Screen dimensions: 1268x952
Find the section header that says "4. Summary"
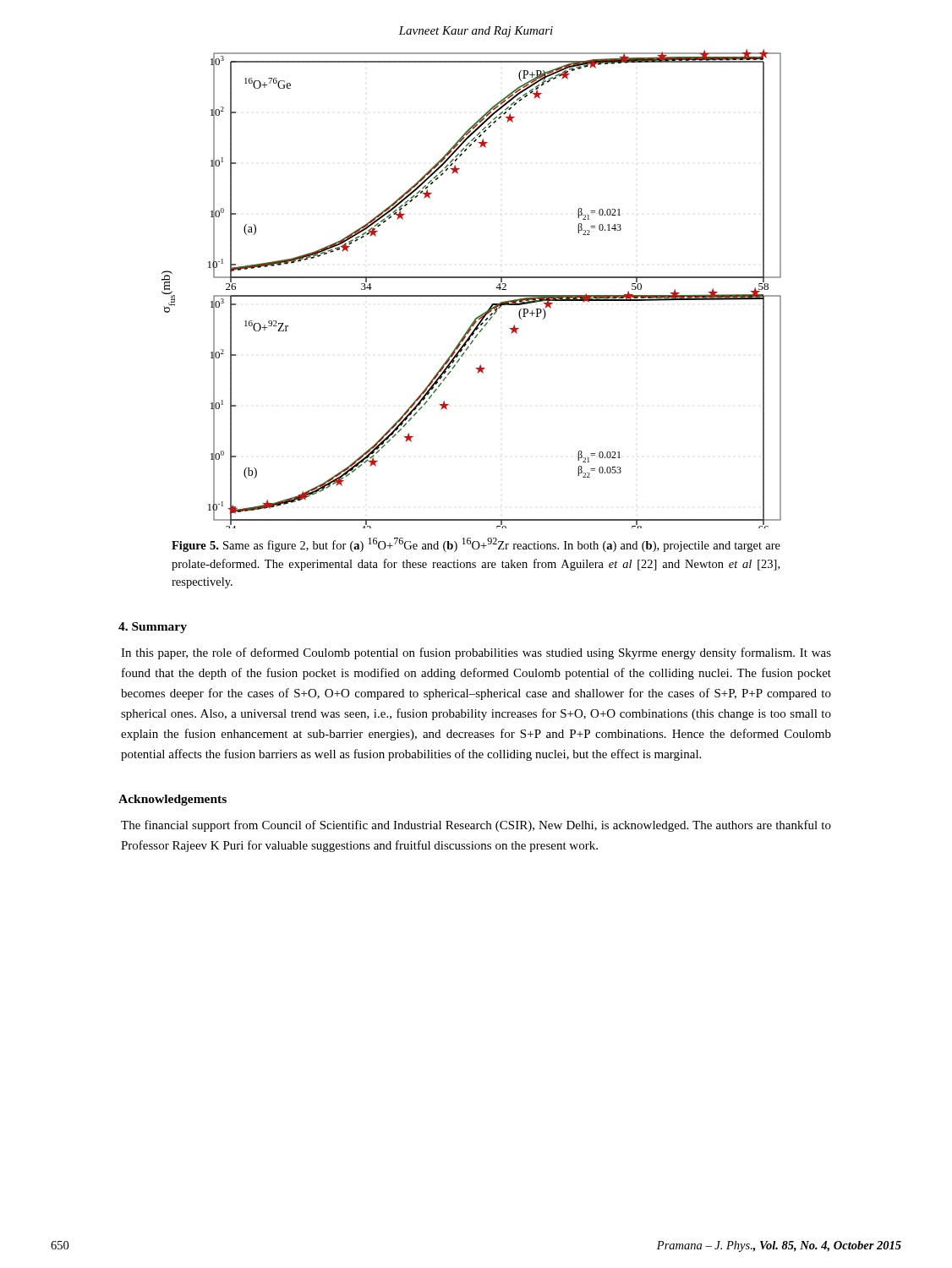tap(153, 626)
